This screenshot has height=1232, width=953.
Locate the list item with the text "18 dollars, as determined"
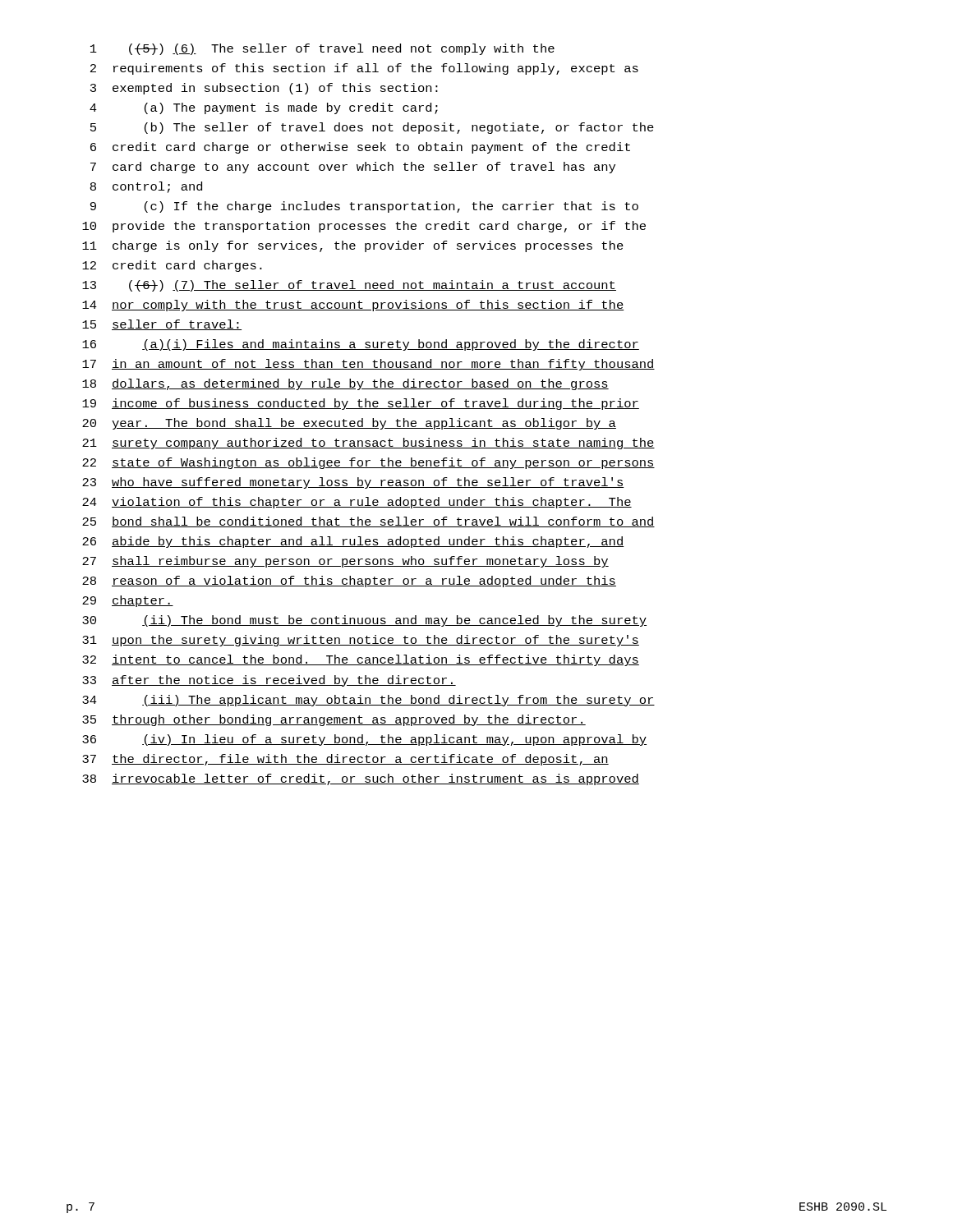point(337,385)
